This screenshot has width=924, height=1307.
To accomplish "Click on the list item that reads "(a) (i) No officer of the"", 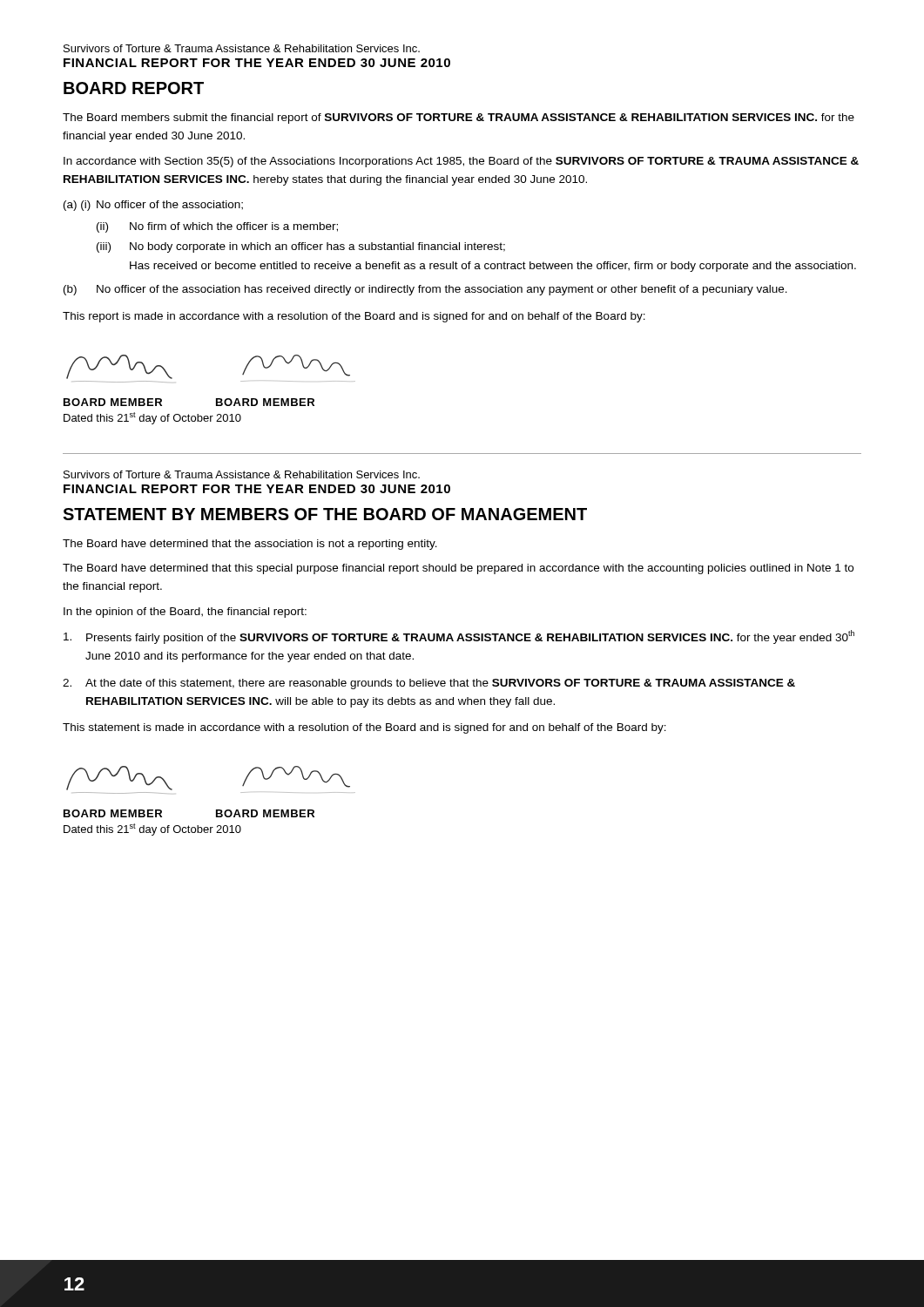I will tap(153, 205).
